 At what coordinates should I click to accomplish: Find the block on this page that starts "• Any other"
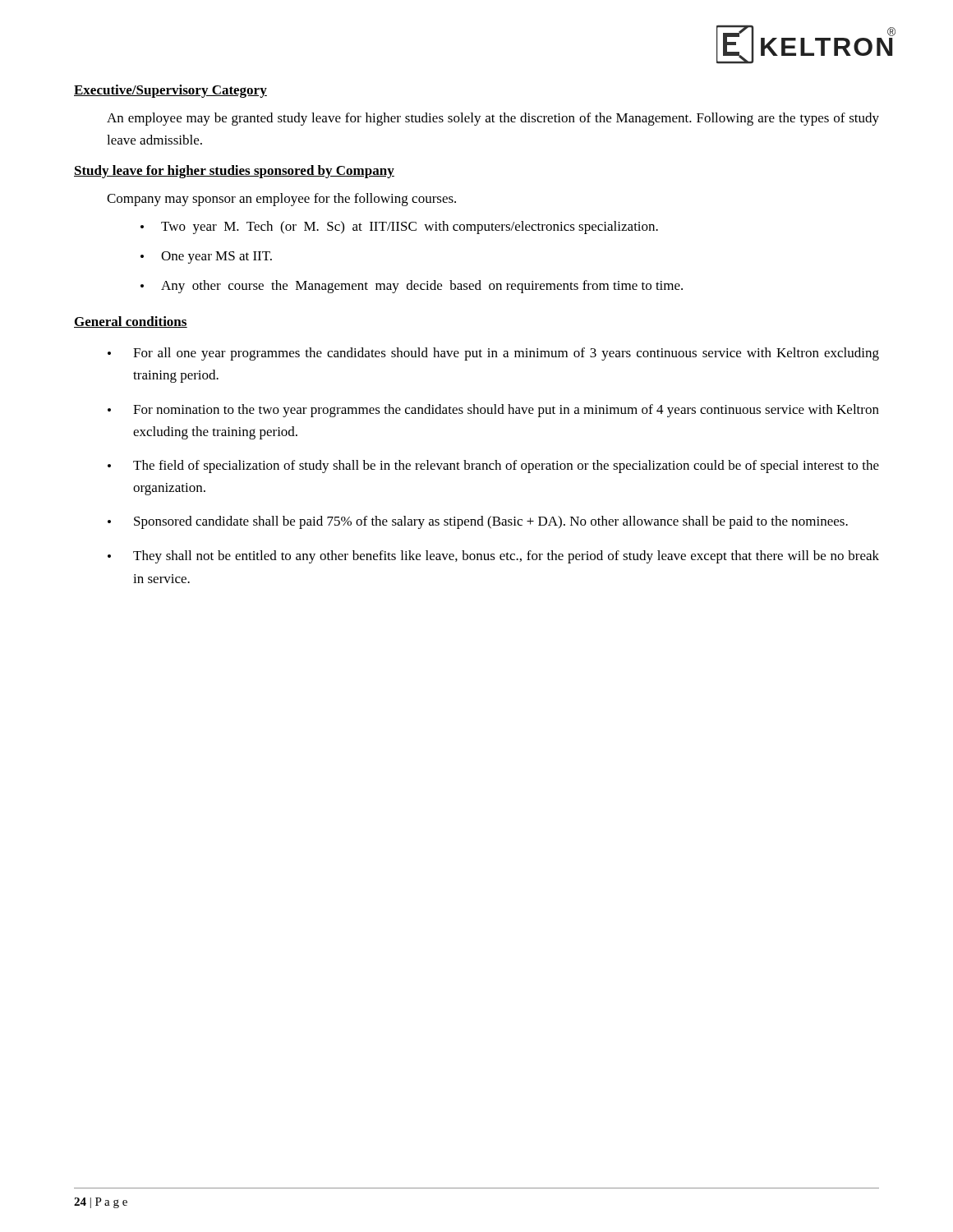pos(509,286)
